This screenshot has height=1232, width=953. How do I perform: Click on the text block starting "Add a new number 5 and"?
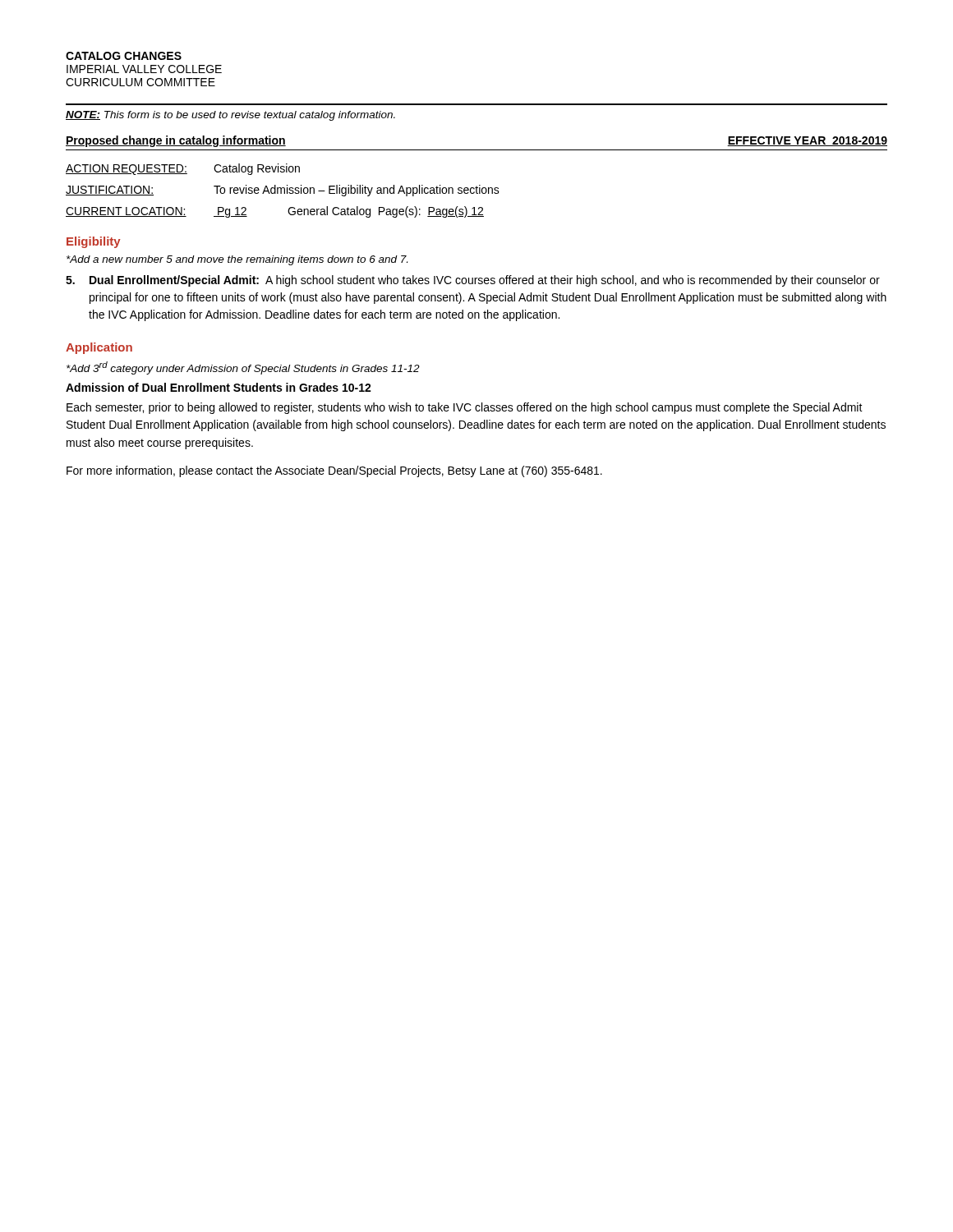click(x=237, y=259)
